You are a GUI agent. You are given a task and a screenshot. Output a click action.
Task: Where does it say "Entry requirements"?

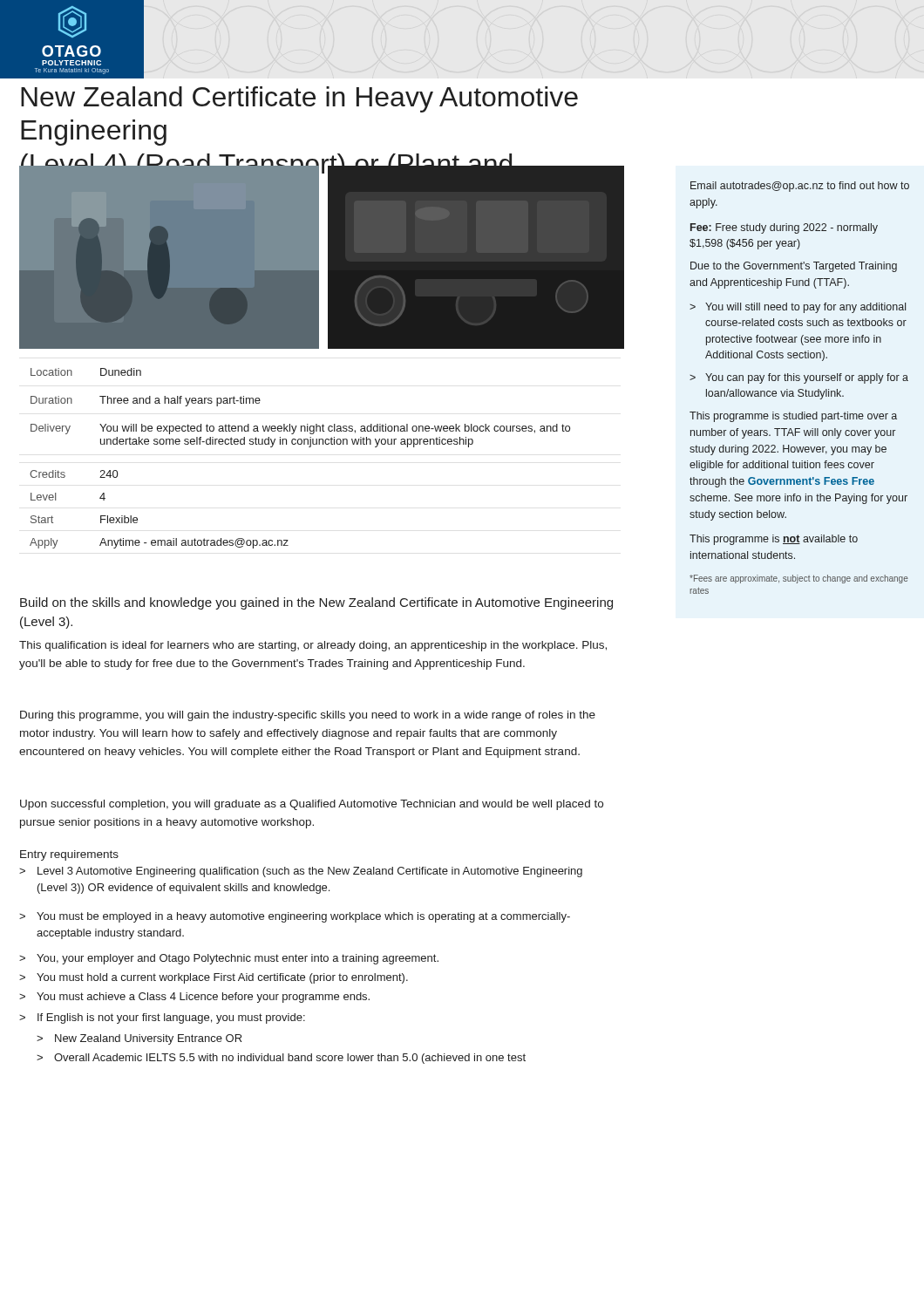pos(69,855)
